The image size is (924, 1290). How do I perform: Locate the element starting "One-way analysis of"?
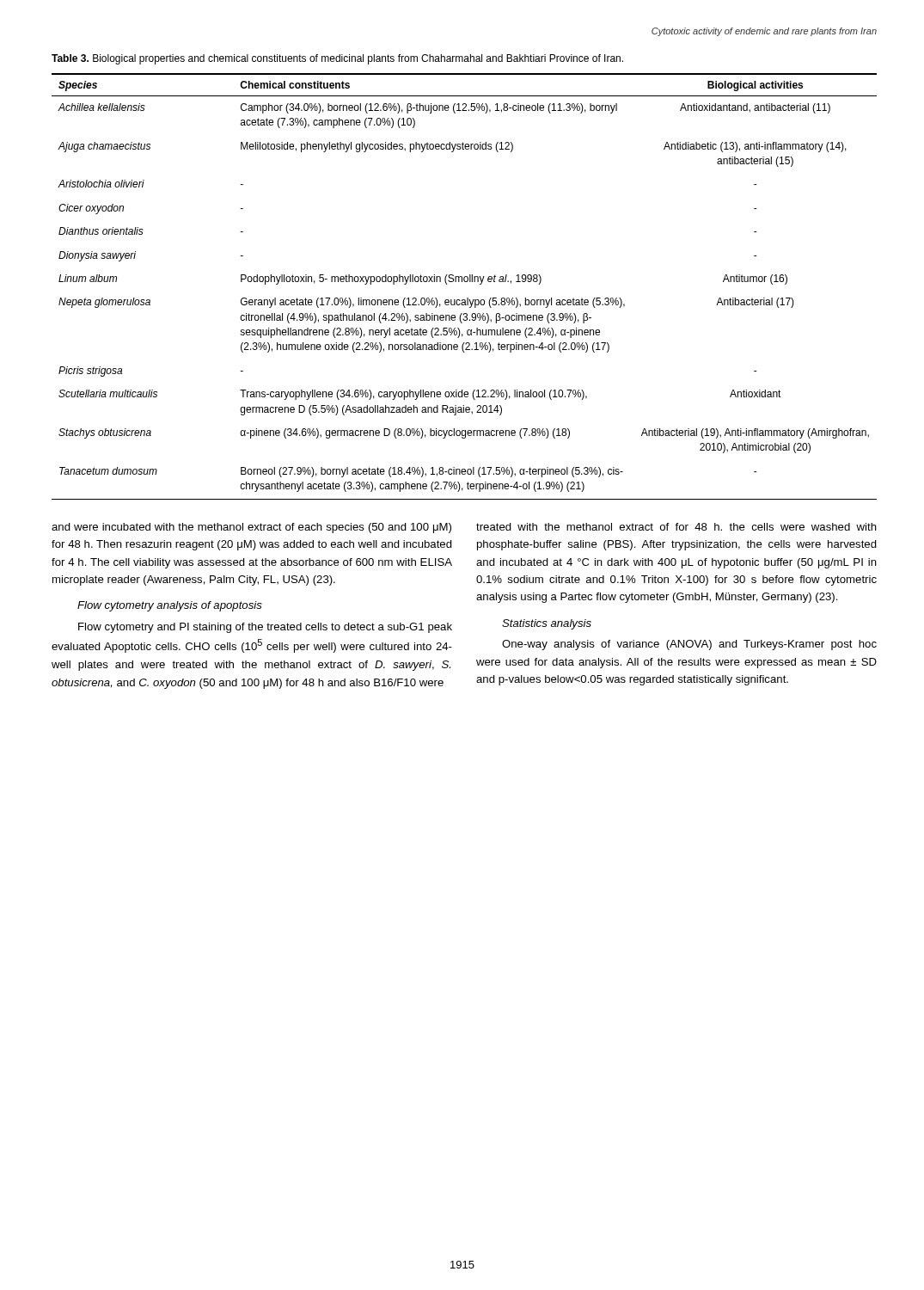[x=676, y=662]
